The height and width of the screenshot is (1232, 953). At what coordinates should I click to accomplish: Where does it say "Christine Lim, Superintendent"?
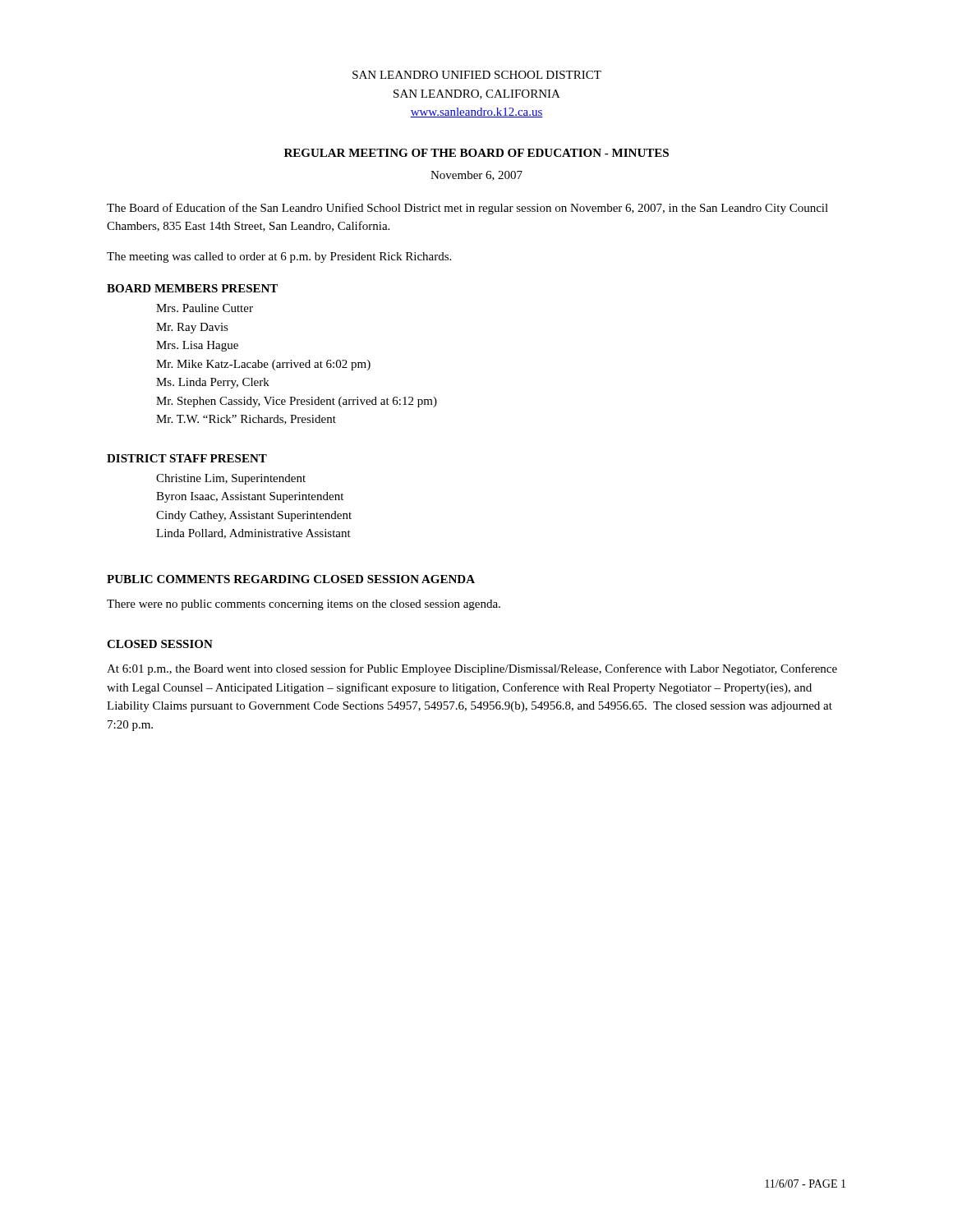tap(231, 478)
